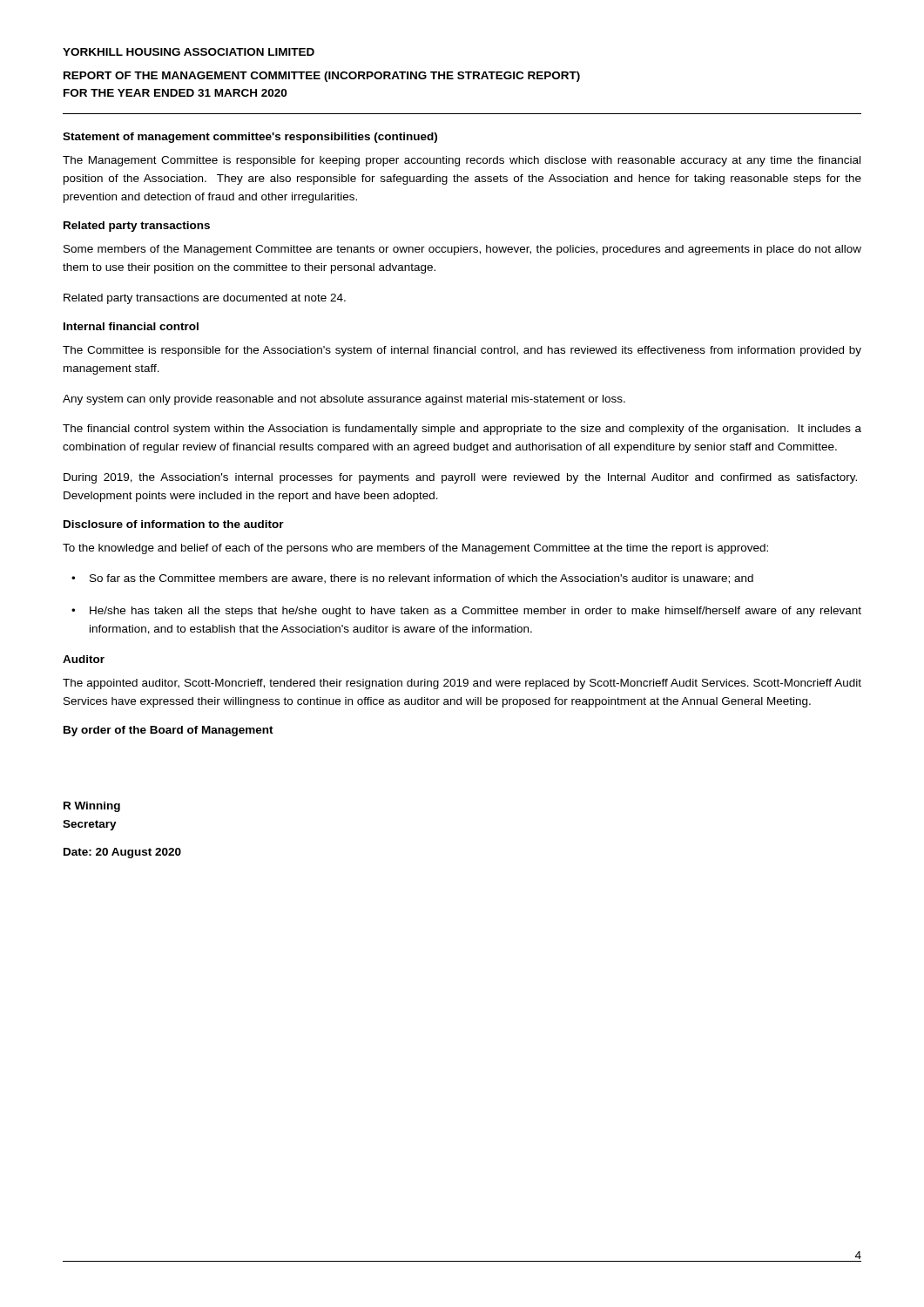Image resolution: width=924 pixels, height=1307 pixels.
Task: Where is the passage that starts "Any system can"?
Action: pos(344,398)
